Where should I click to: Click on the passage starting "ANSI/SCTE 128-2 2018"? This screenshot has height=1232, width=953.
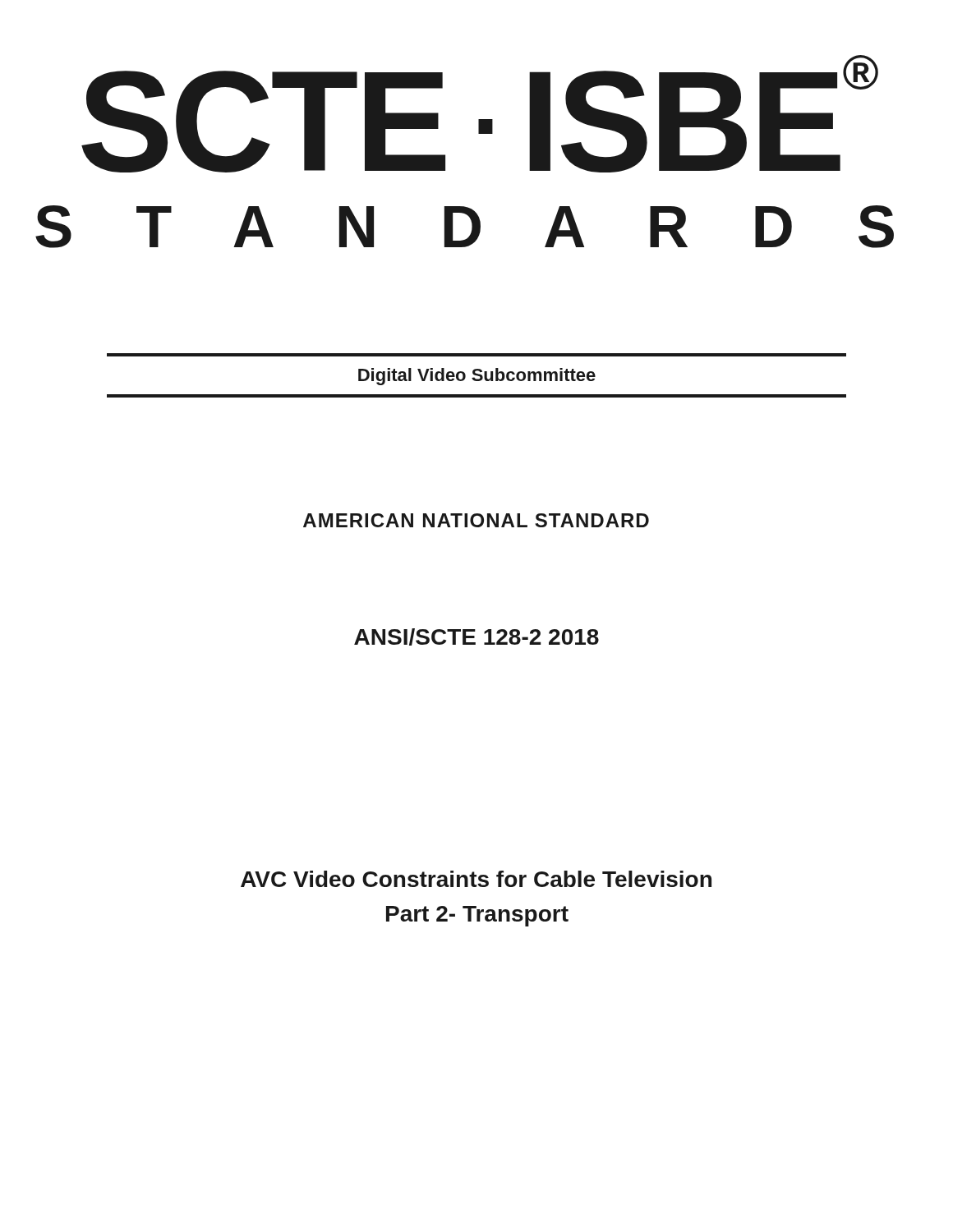[x=476, y=637]
